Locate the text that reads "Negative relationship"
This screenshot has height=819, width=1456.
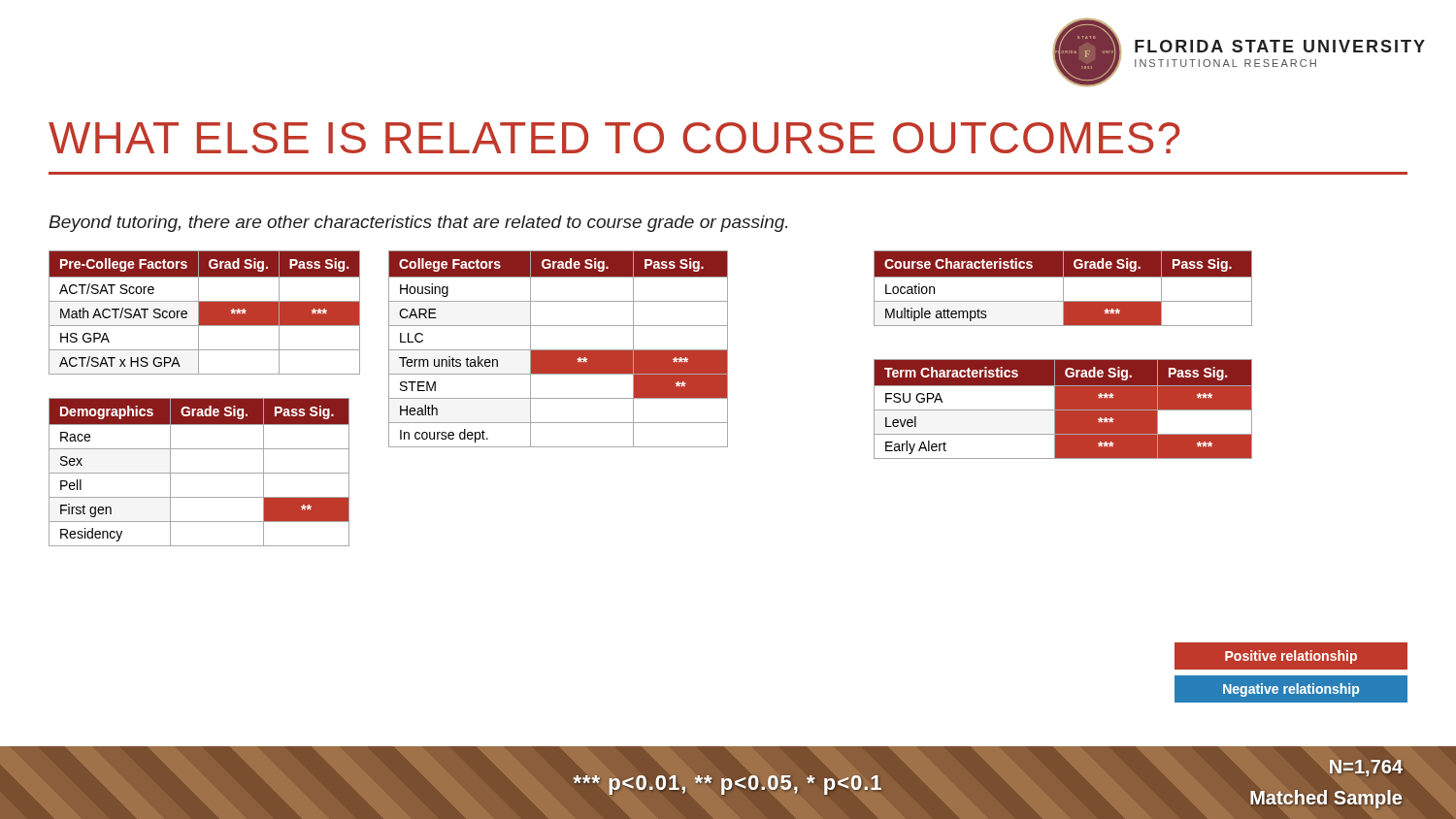pyautogui.click(x=1291, y=689)
